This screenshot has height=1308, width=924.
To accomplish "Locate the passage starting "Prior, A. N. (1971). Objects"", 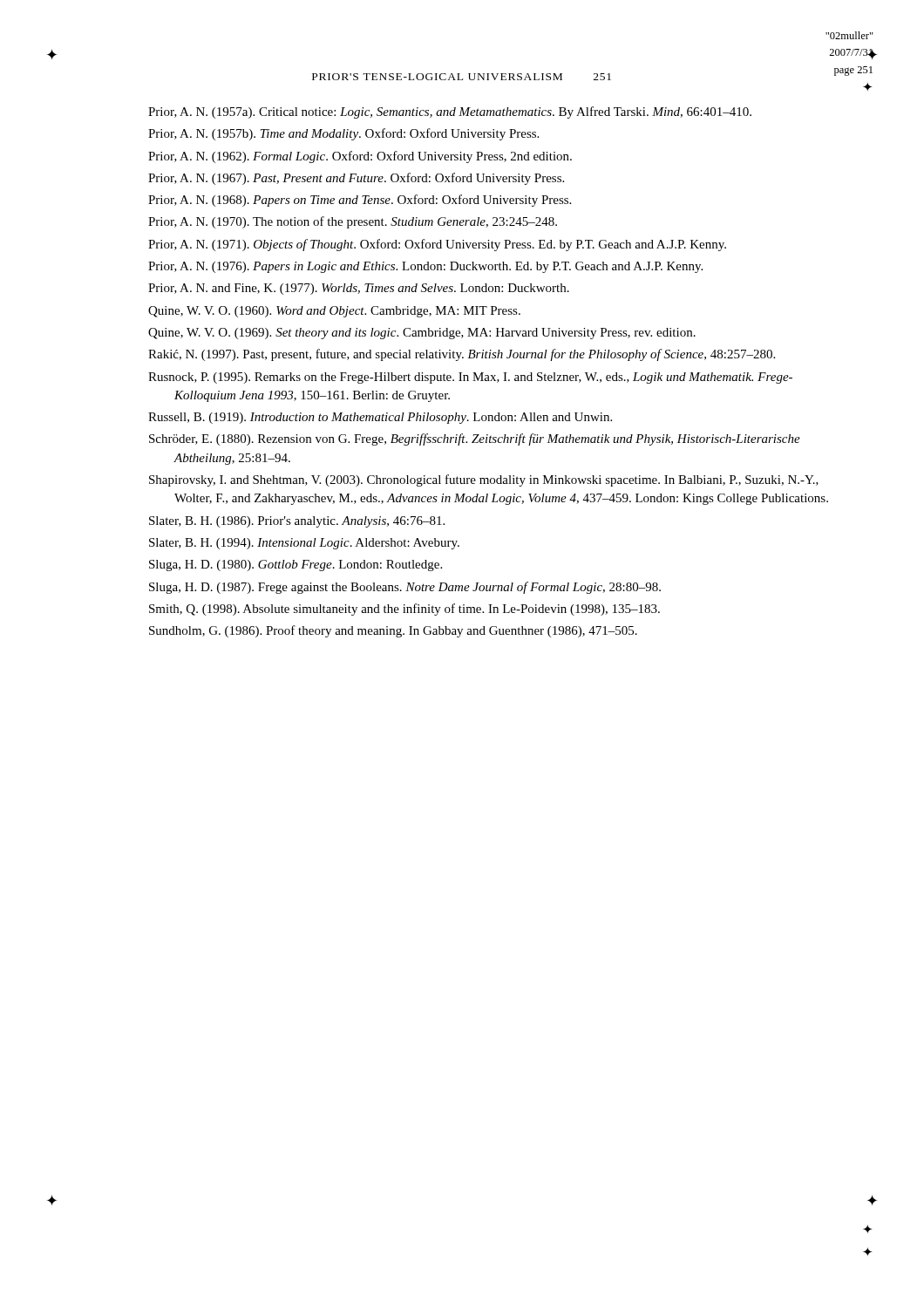I will (438, 244).
